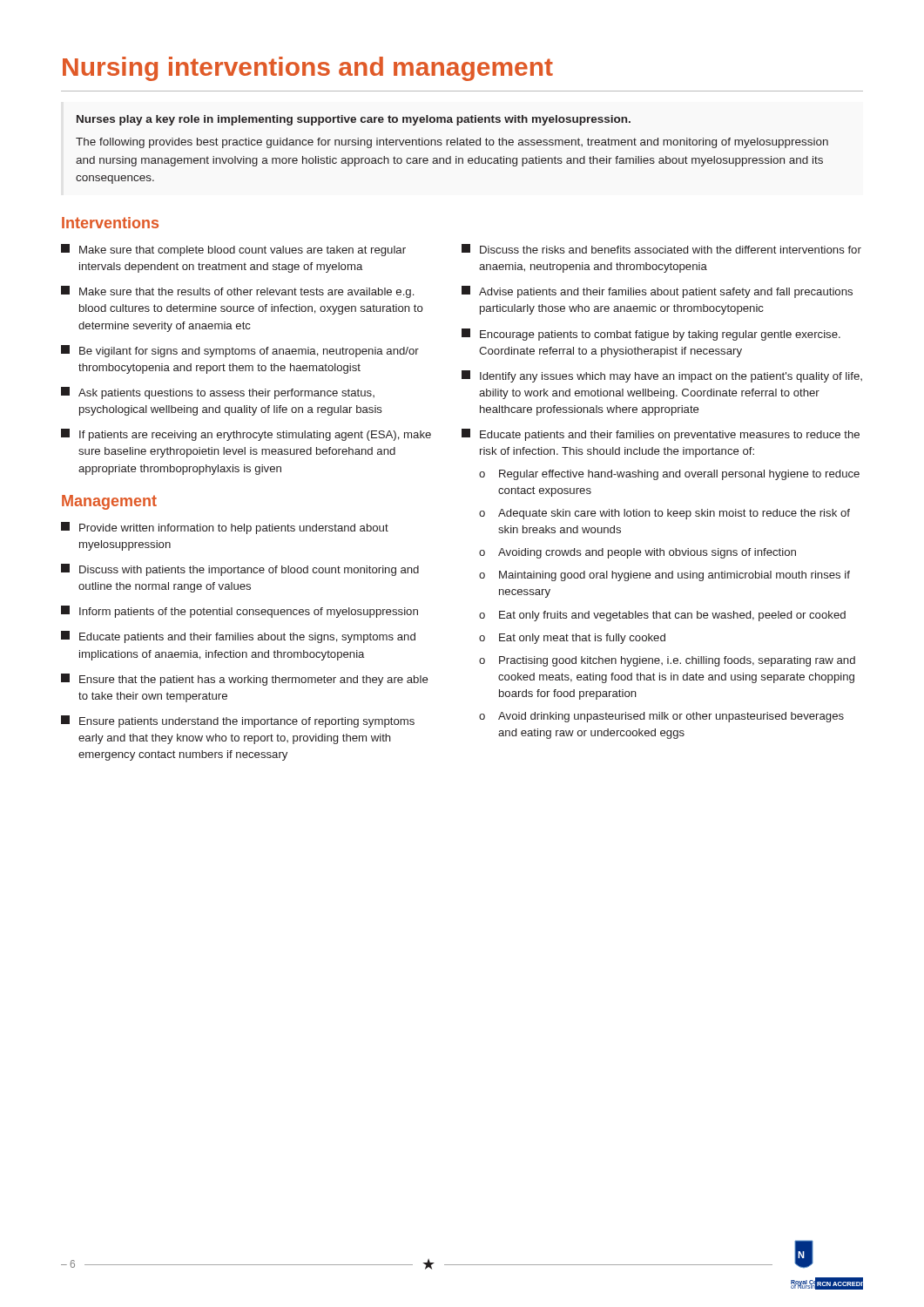924x1307 pixels.
Task: Locate the block of text that opens with "o Regular effective hand-washing and overall personal"
Action: tap(671, 482)
